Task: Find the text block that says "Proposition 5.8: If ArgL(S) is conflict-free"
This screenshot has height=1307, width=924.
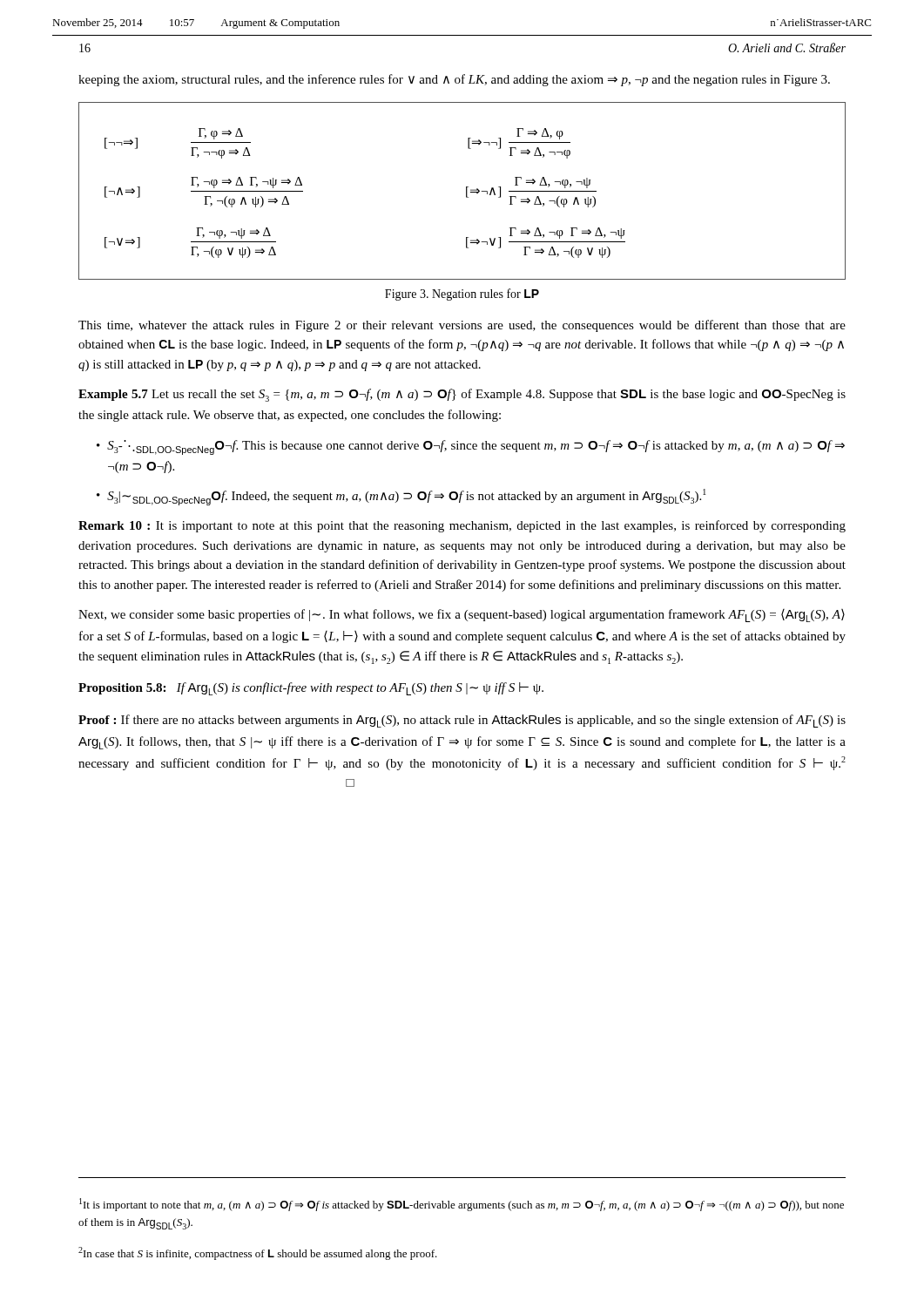Action: [x=311, y=688]
